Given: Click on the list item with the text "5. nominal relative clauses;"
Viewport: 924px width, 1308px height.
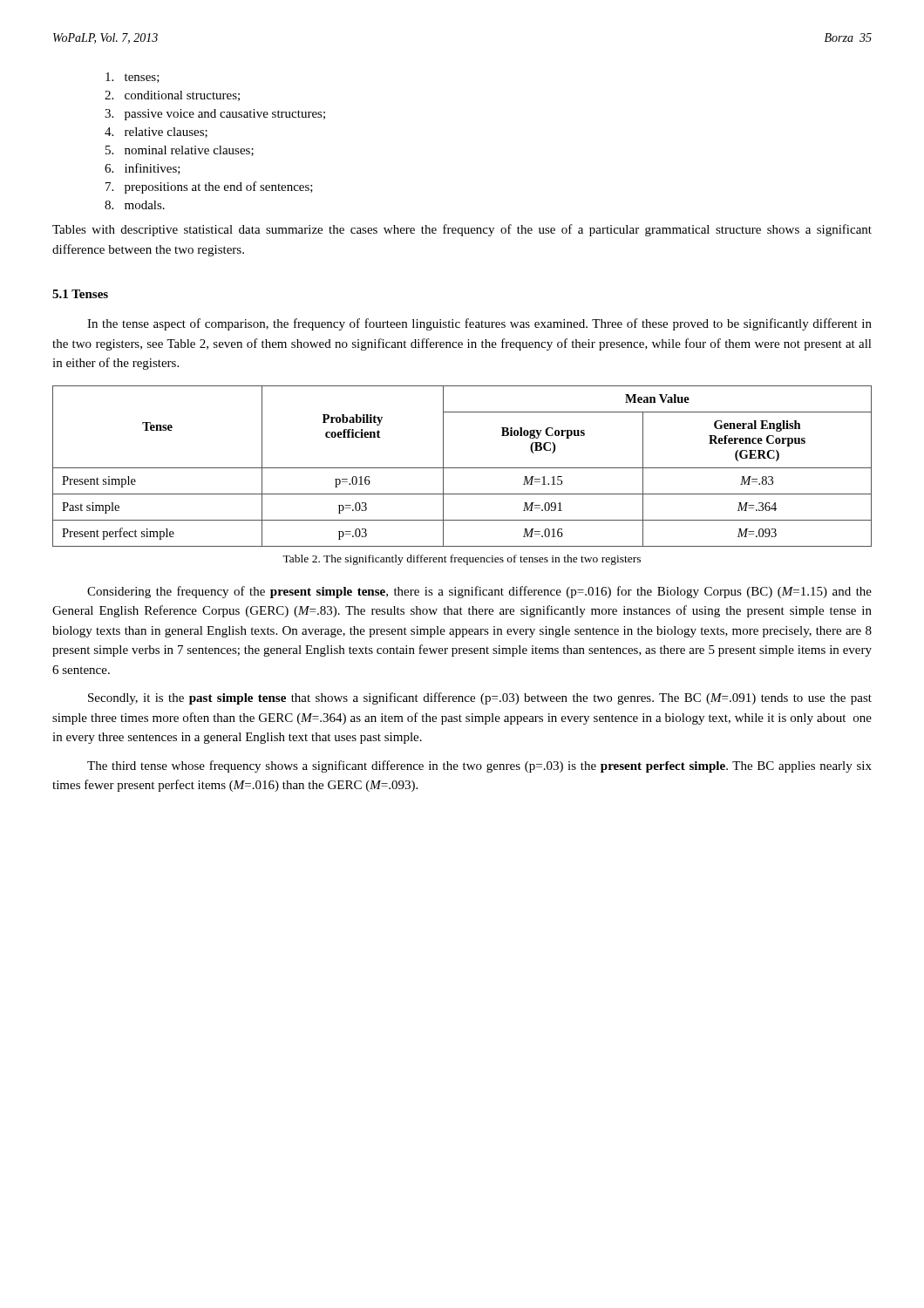Looking at the screenshot, I should pos(179,150).
